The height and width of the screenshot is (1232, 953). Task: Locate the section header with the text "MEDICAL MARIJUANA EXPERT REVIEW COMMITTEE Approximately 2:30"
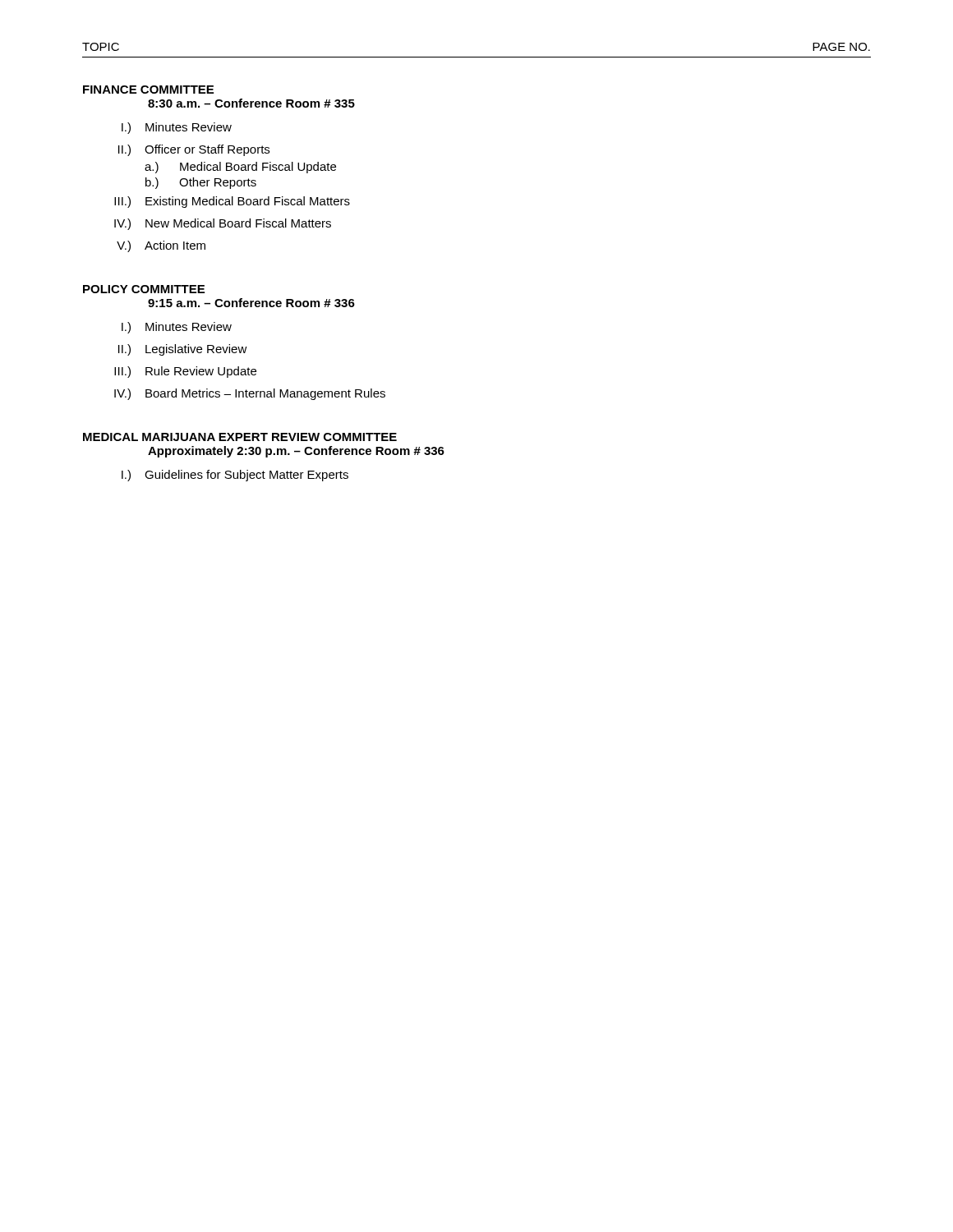point(240,437)
